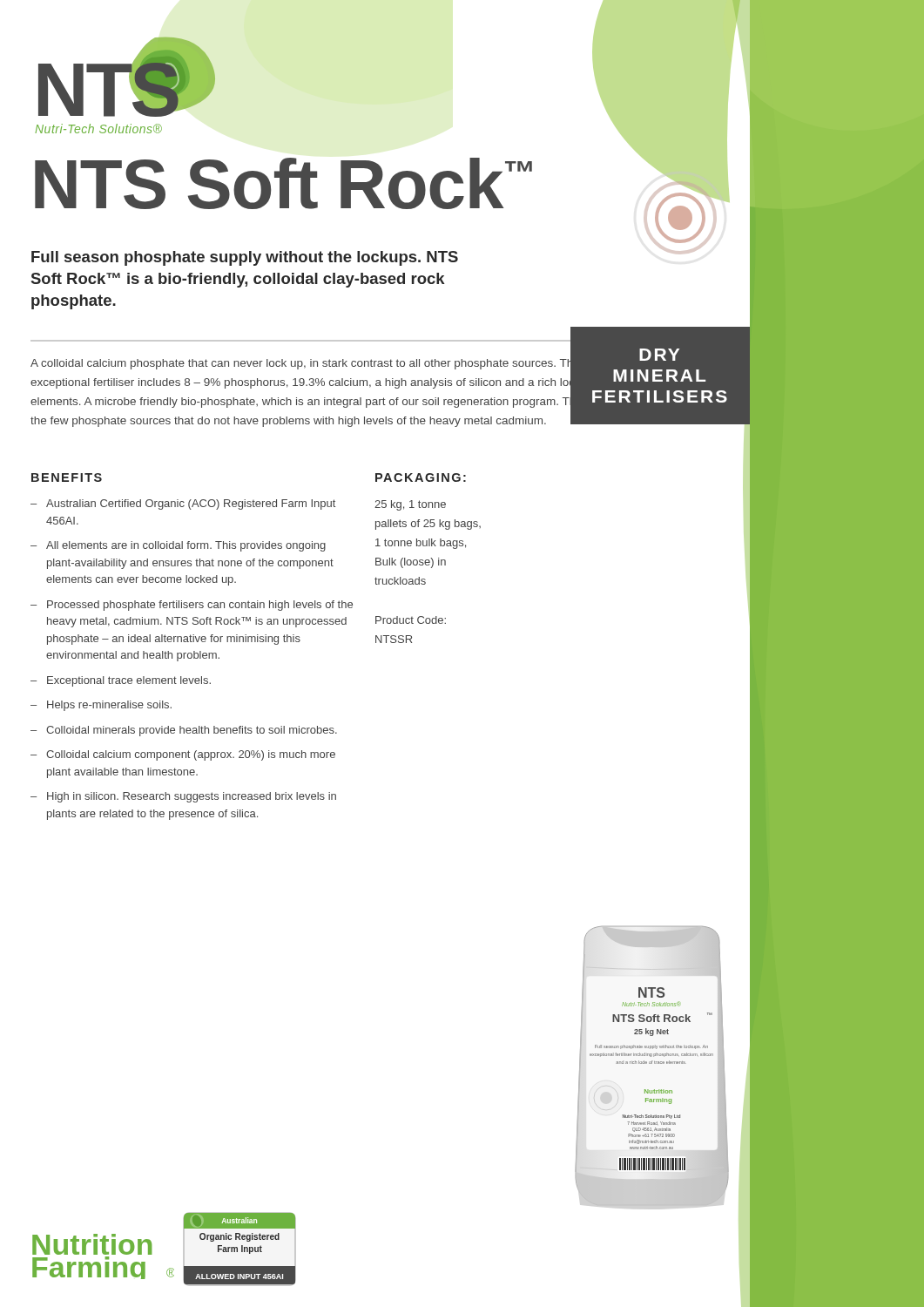Click on the text starting "25 kg, 1 tonne pallets of 25"
The width and height of the screenshot is (924, 1307).
point(428,571)
